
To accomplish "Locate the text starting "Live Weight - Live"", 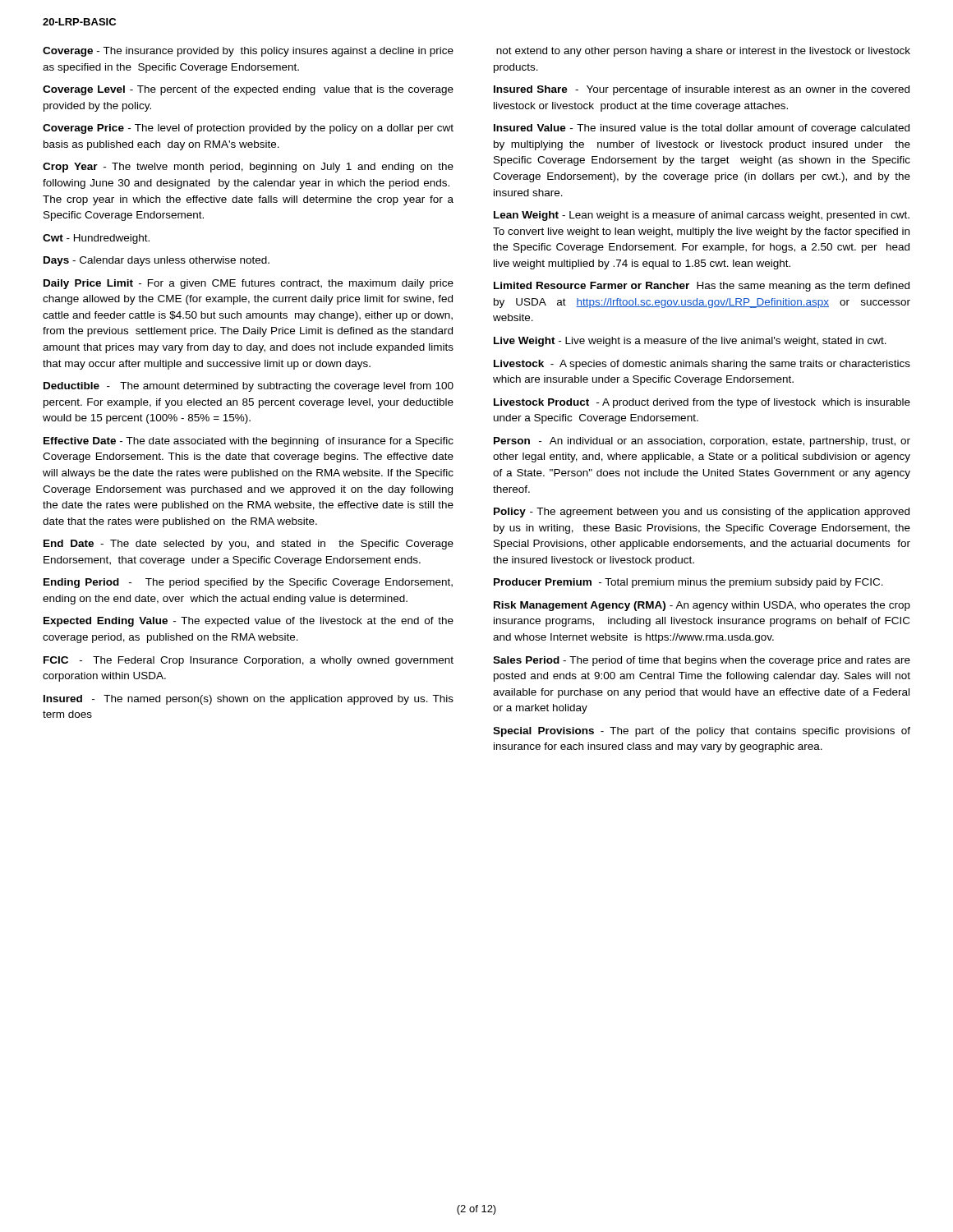I will click(x=690, y=340).
